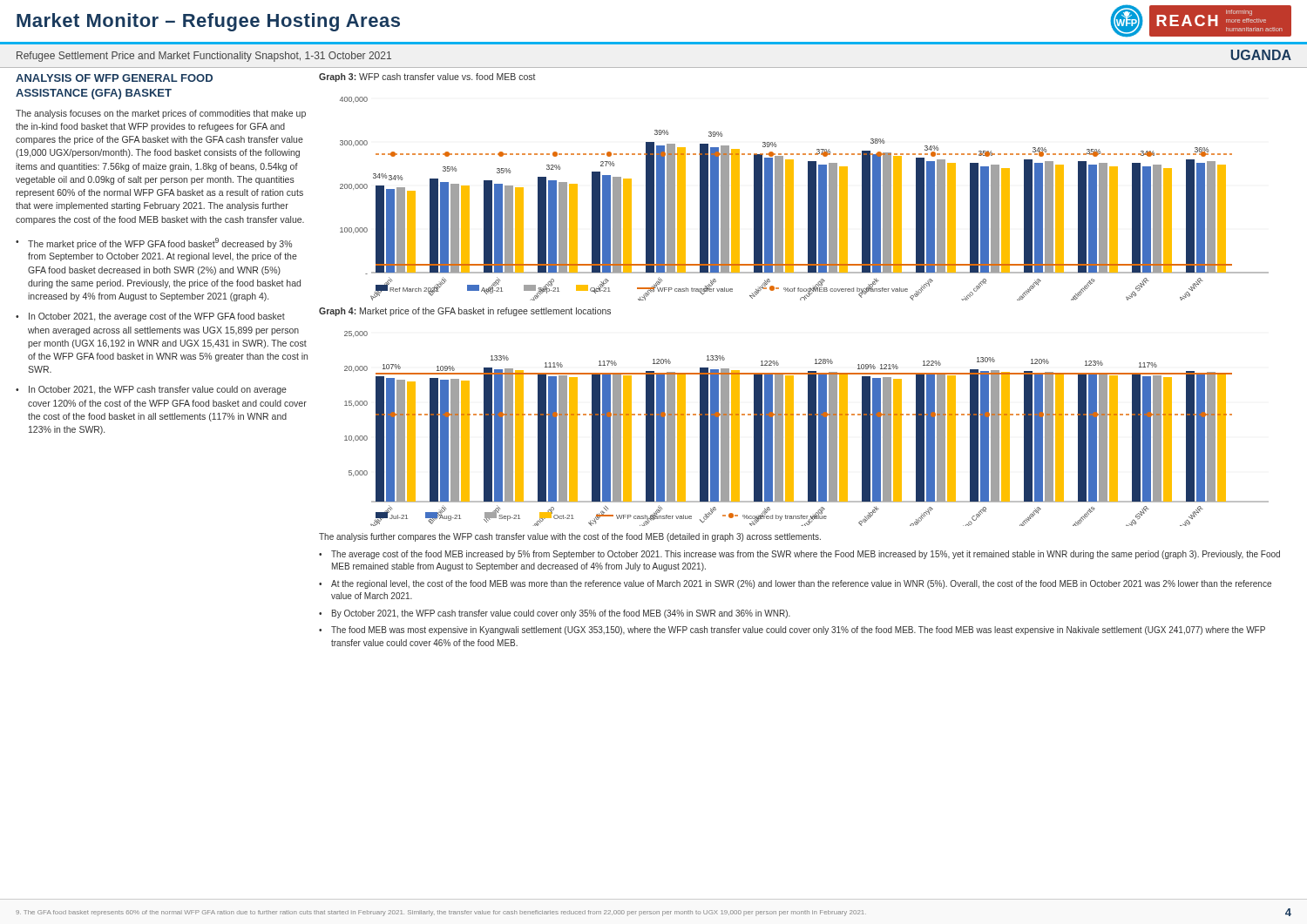This screenshot has width=1307, height=924.
Task: Locate the text starting "ANALYSIS OF WFP GENERAL FOODASSISTANCE (GFA) BASKET"
Action: 114,85
